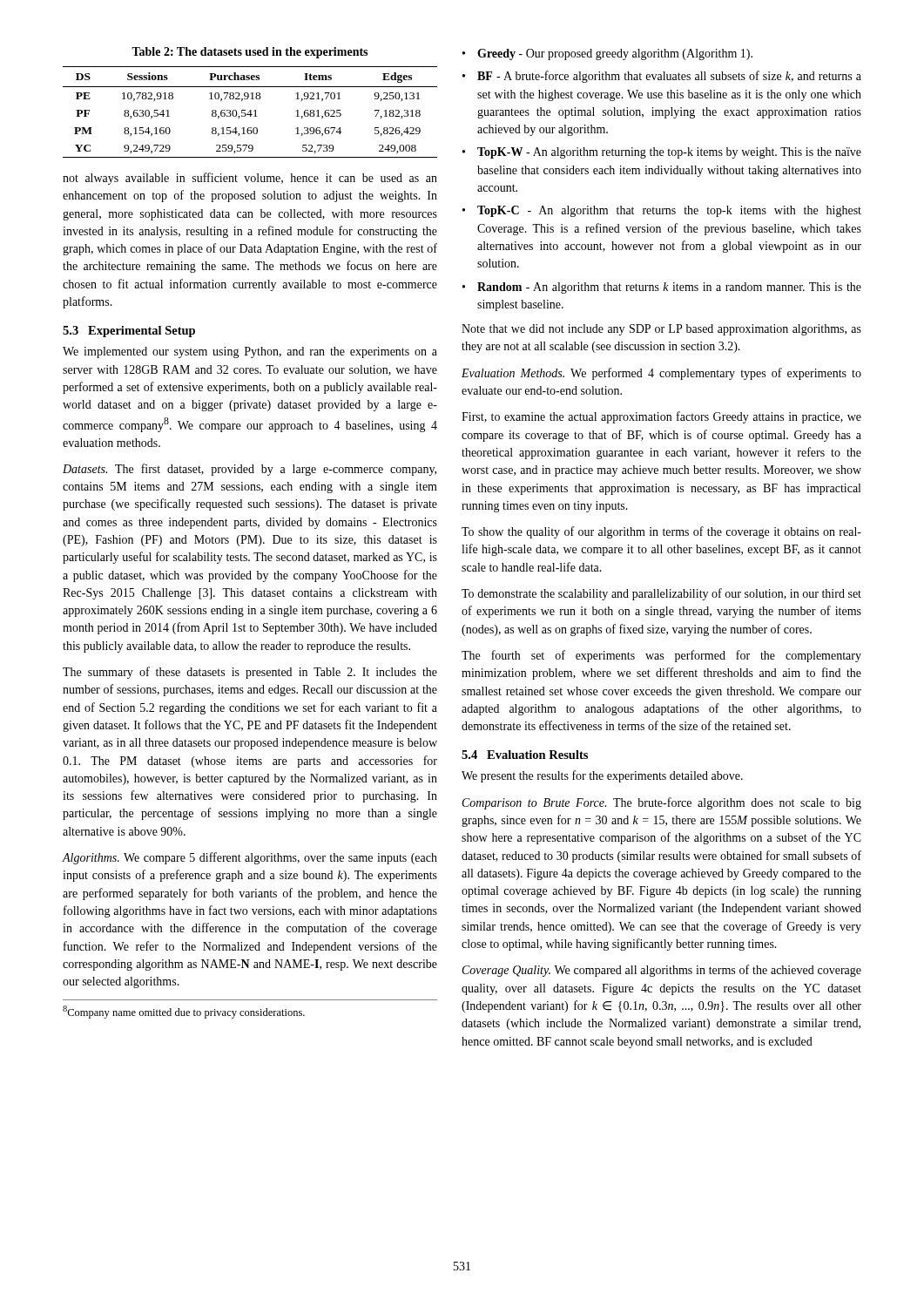924x1307 pixels.
Task: Navigate to the block starting "BF - A brute-force algorithm that"
Action: point(669,103)
